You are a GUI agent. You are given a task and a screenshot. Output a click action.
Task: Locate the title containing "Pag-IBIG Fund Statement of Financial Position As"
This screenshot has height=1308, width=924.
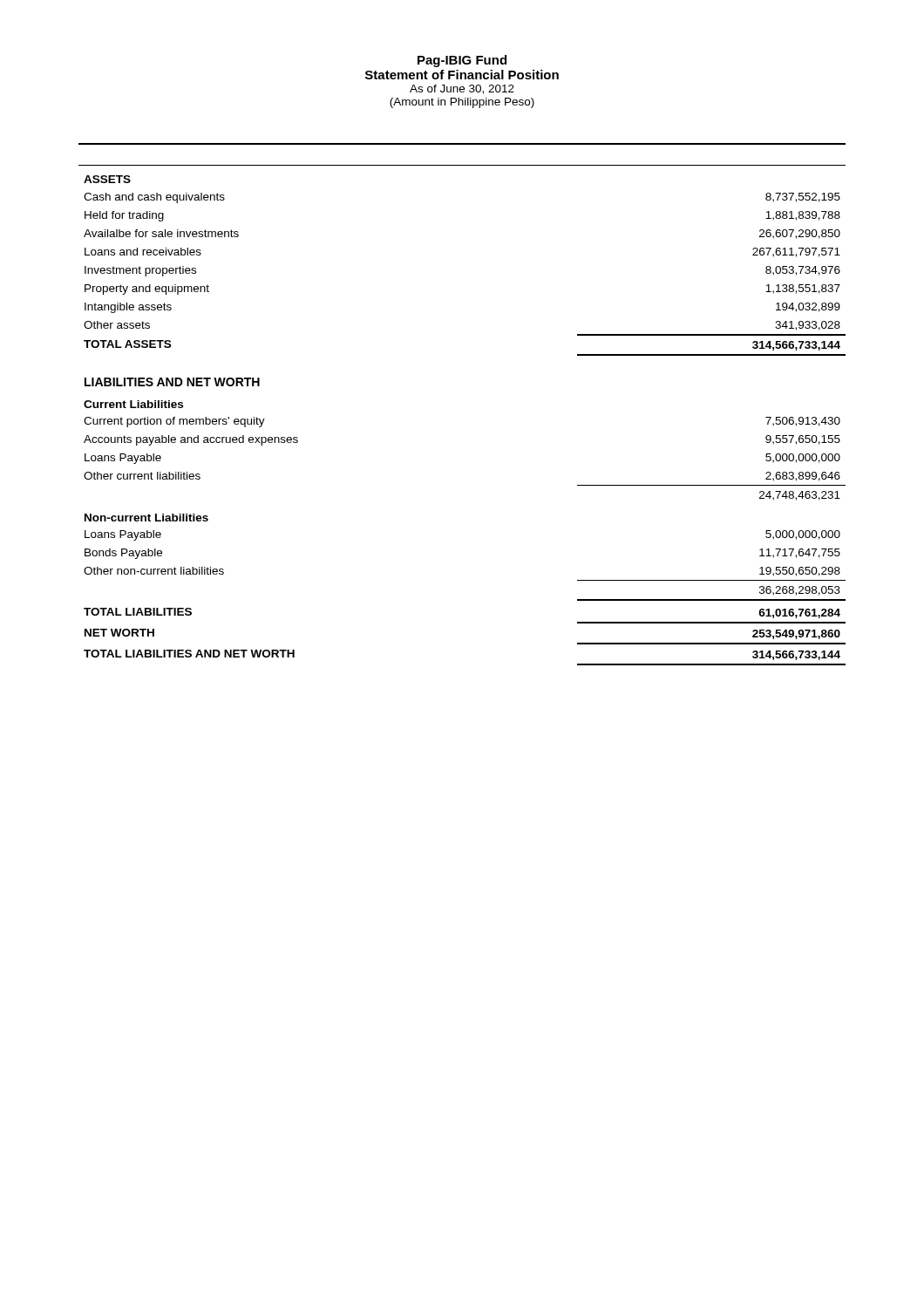coord(462,80)
